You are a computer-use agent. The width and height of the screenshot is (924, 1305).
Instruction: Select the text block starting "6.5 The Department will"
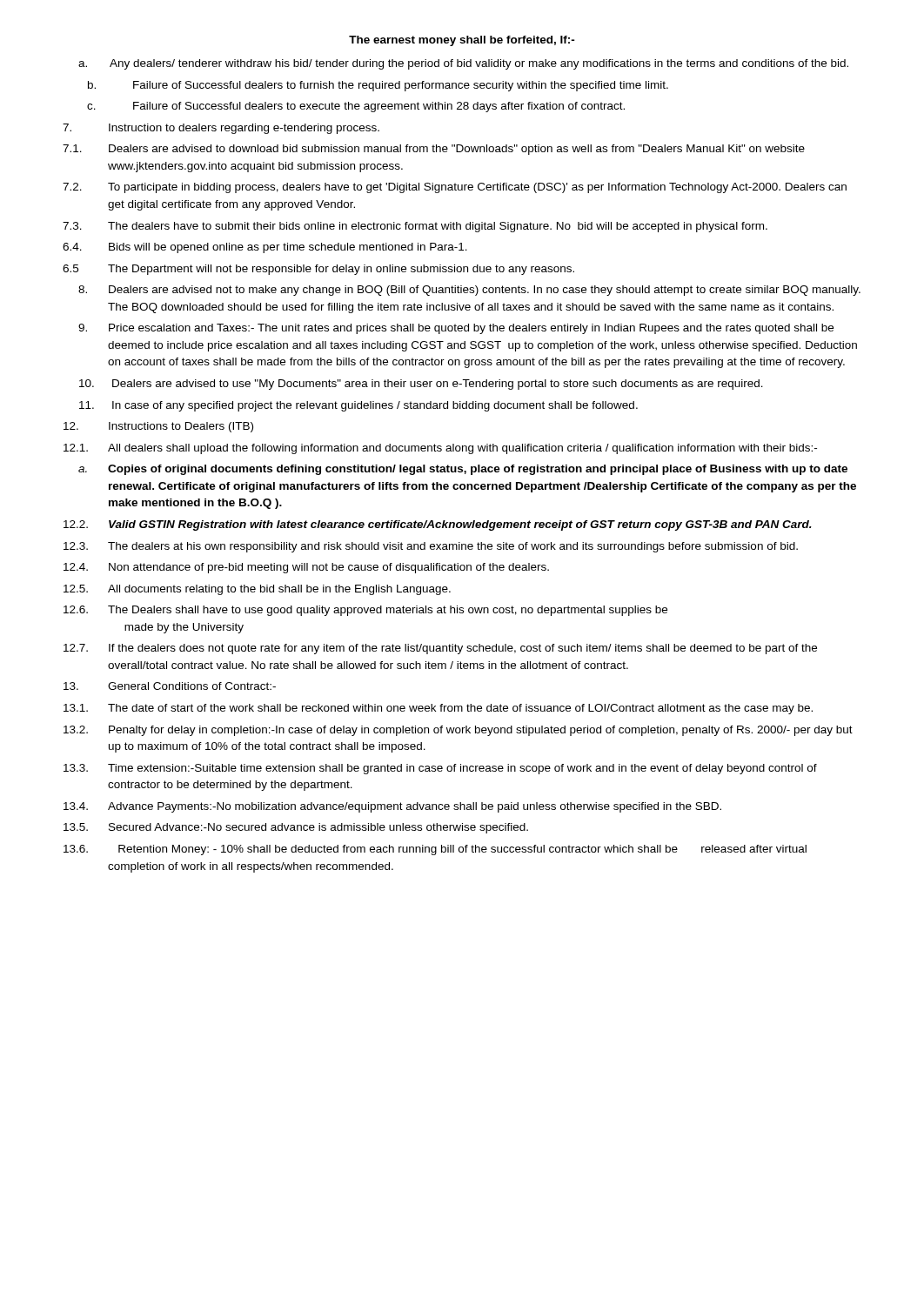coord(462,268)
